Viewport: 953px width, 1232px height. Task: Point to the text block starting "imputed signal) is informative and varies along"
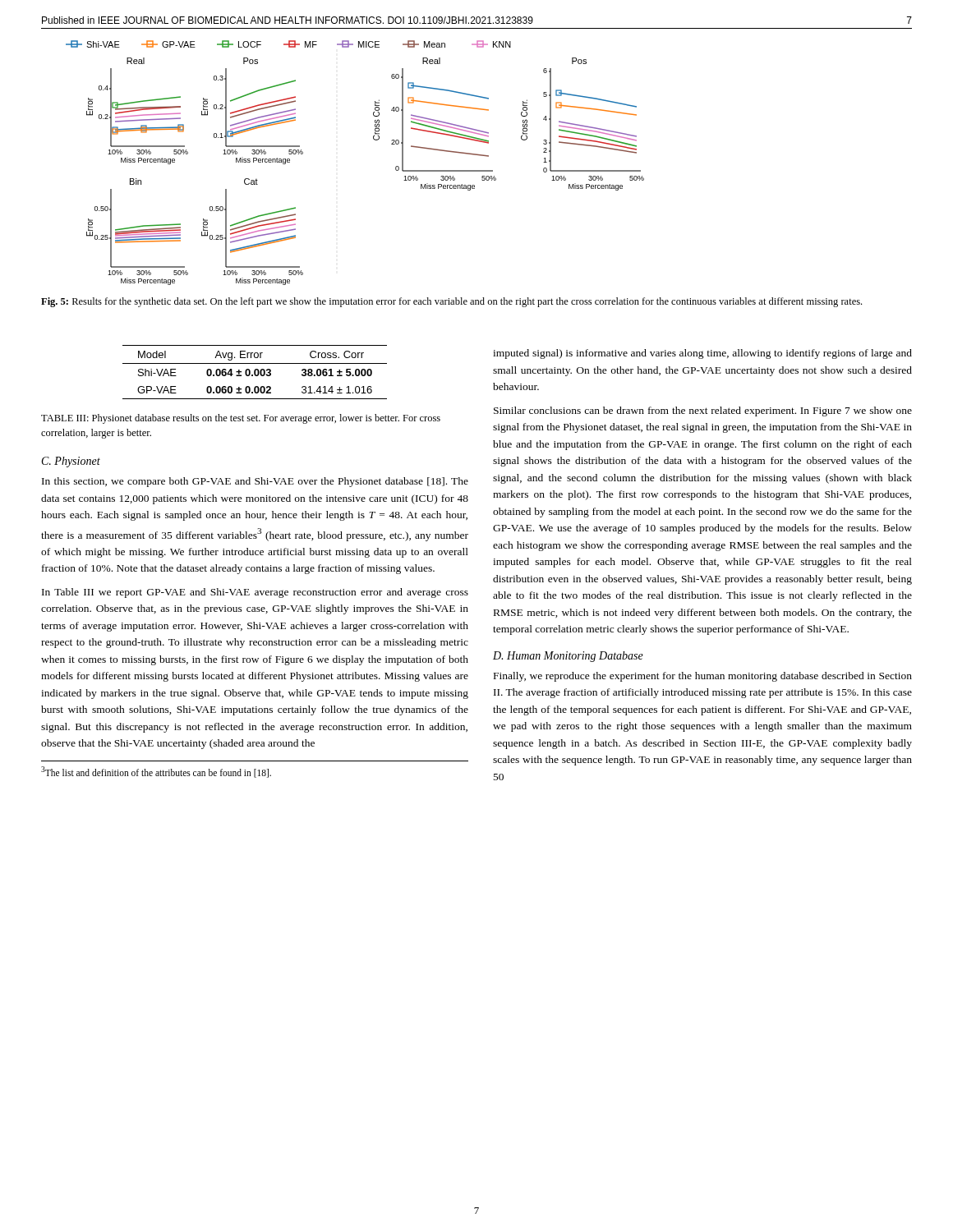pyautogui.click(x=702, y=370)
